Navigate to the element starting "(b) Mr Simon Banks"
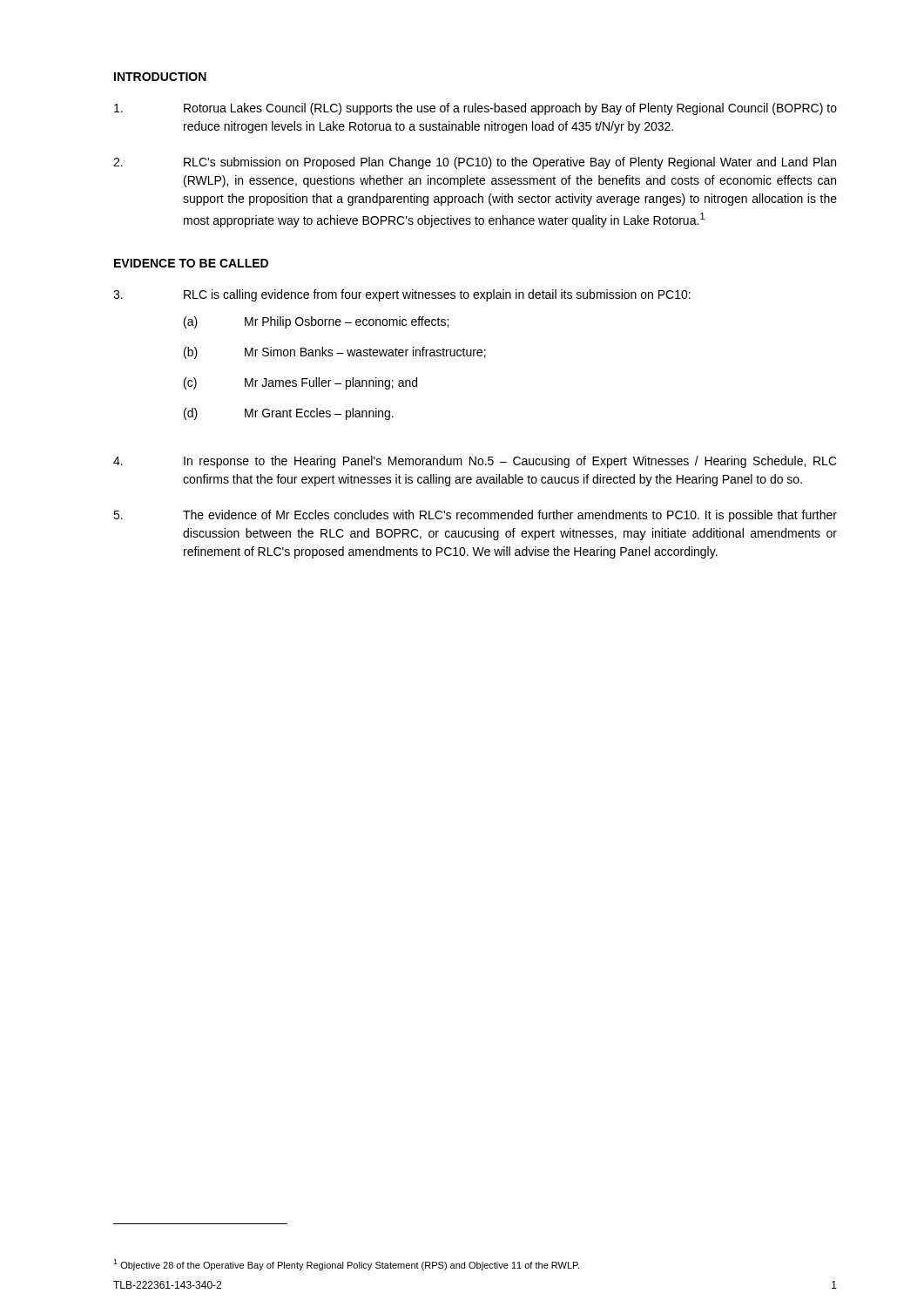This screenshot has height=1307, width=924. [335, 353]
